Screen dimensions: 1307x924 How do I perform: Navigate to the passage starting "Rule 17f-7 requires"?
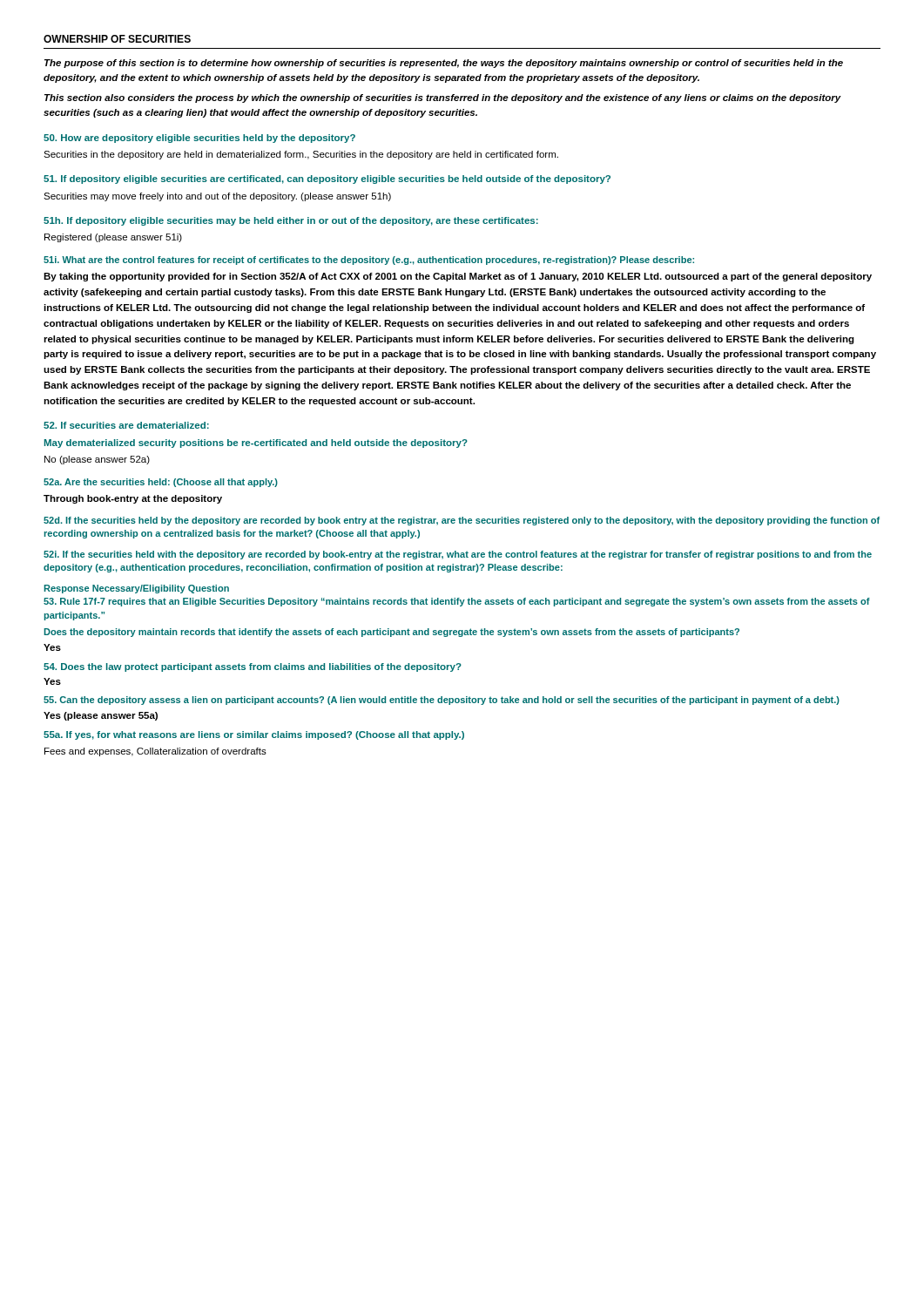[x=462, y=609]
